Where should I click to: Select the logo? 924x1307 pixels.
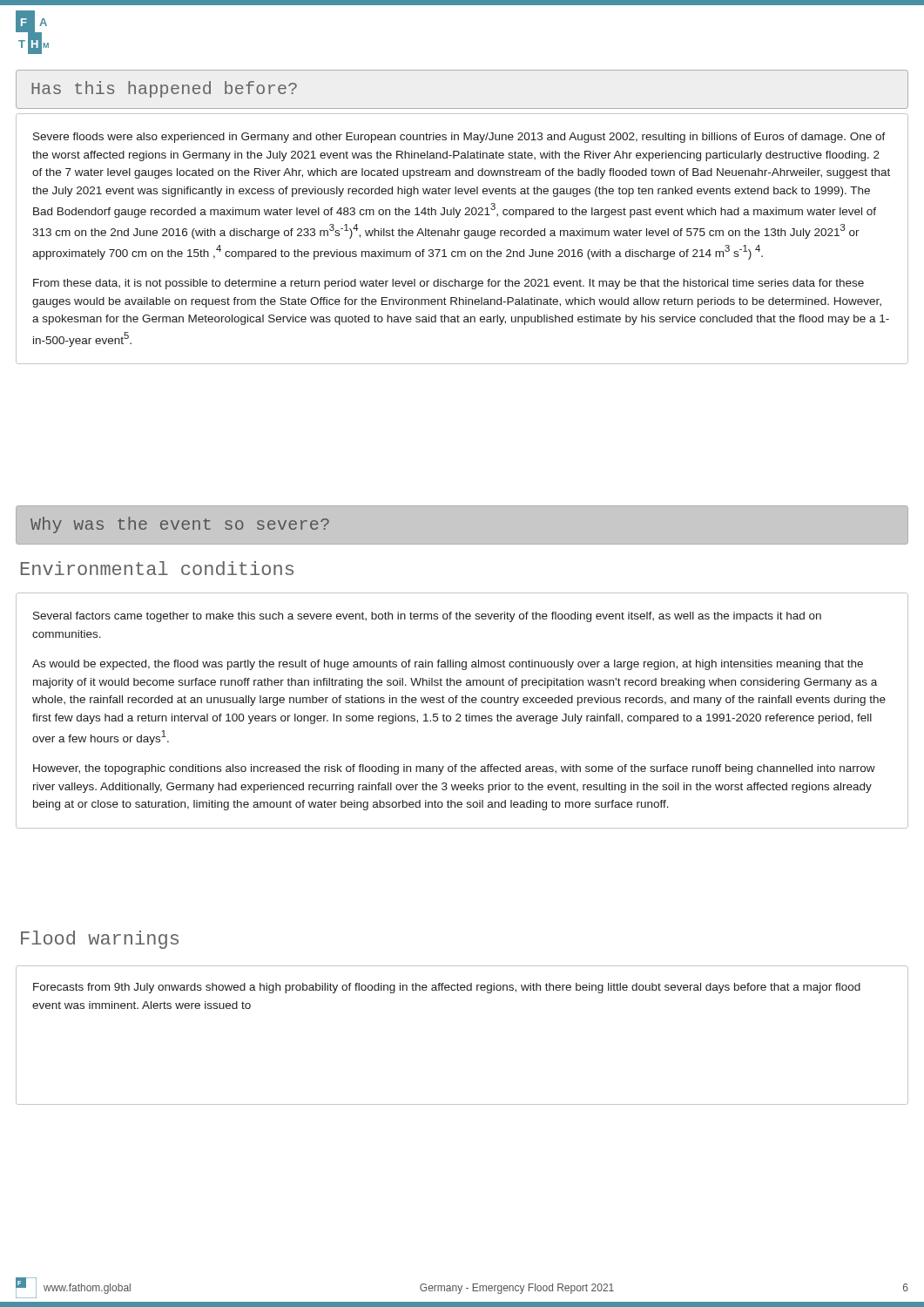click(x=35, y=32)
